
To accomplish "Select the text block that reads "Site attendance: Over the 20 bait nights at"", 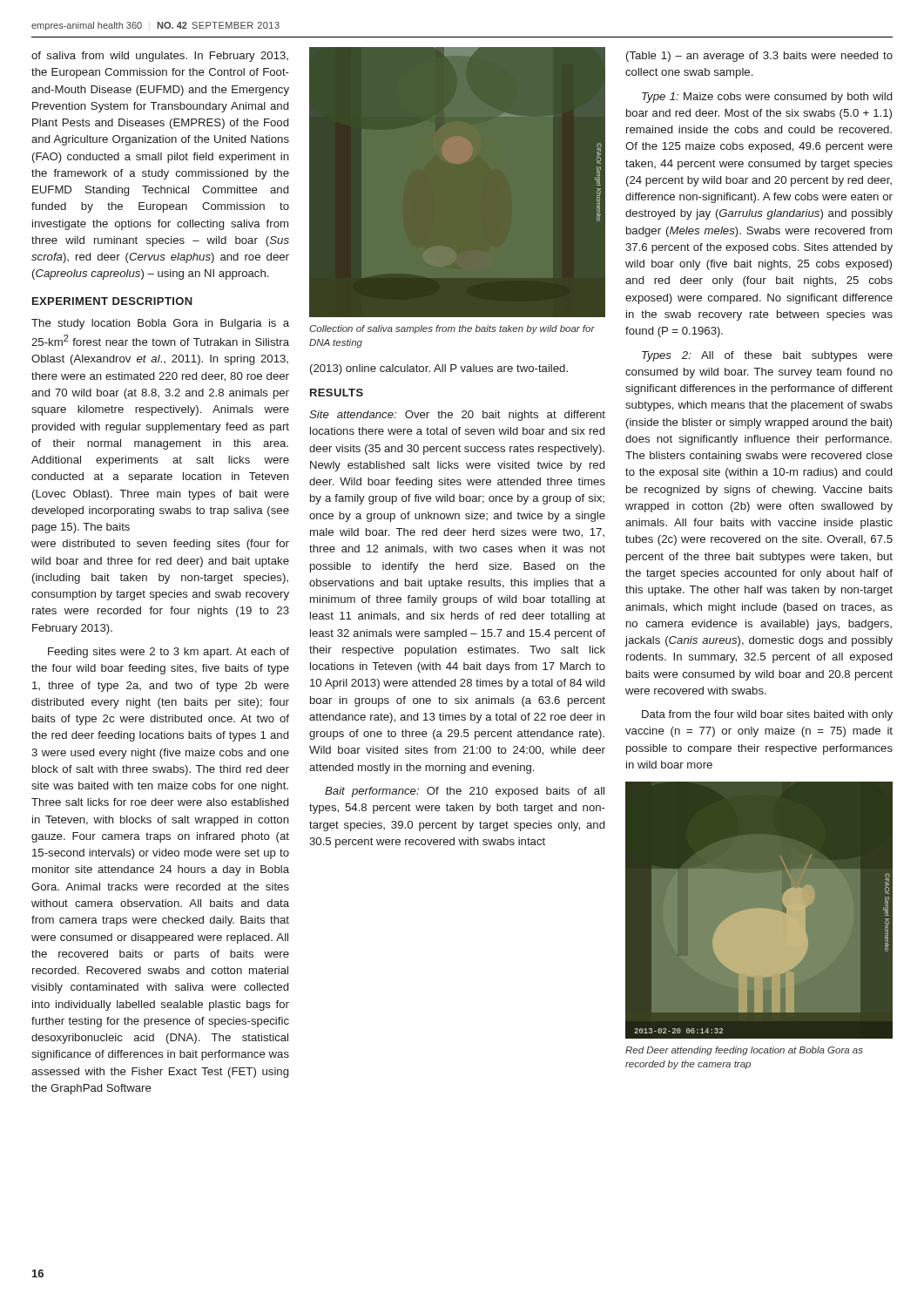I will point(457,591).
